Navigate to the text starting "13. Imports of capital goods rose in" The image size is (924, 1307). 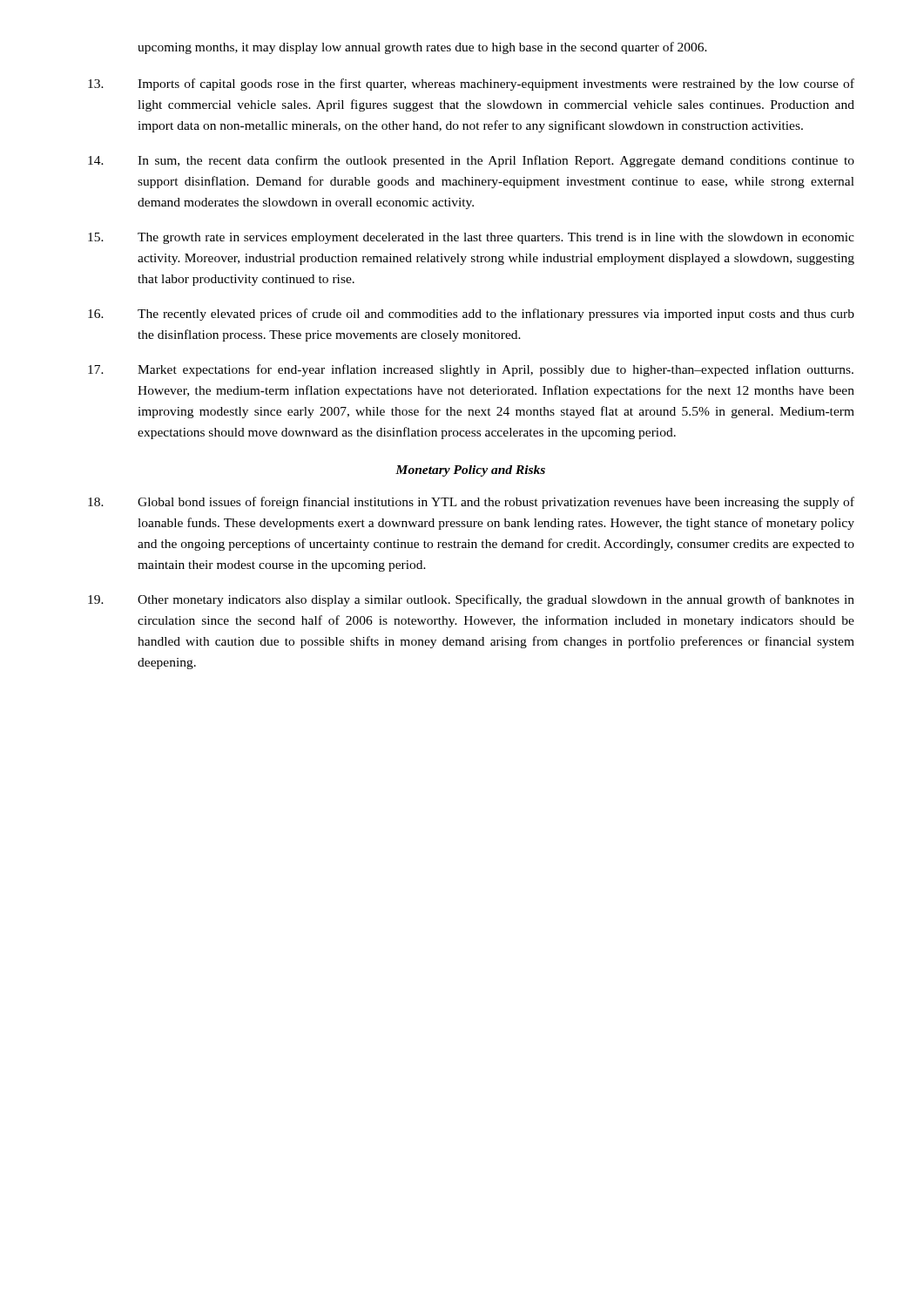[x=471, y=105]
